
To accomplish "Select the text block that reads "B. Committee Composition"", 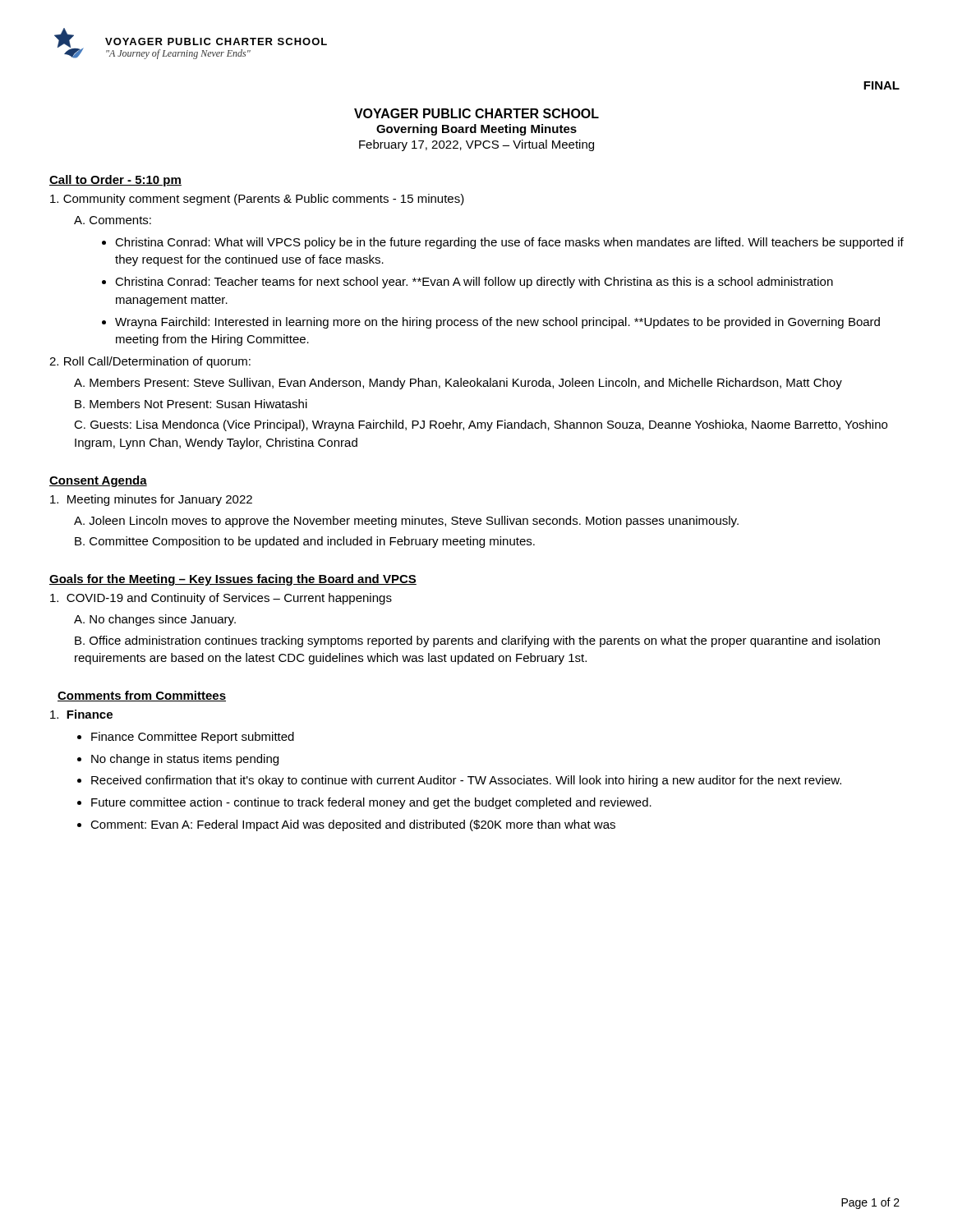I will tap(305, 541).
